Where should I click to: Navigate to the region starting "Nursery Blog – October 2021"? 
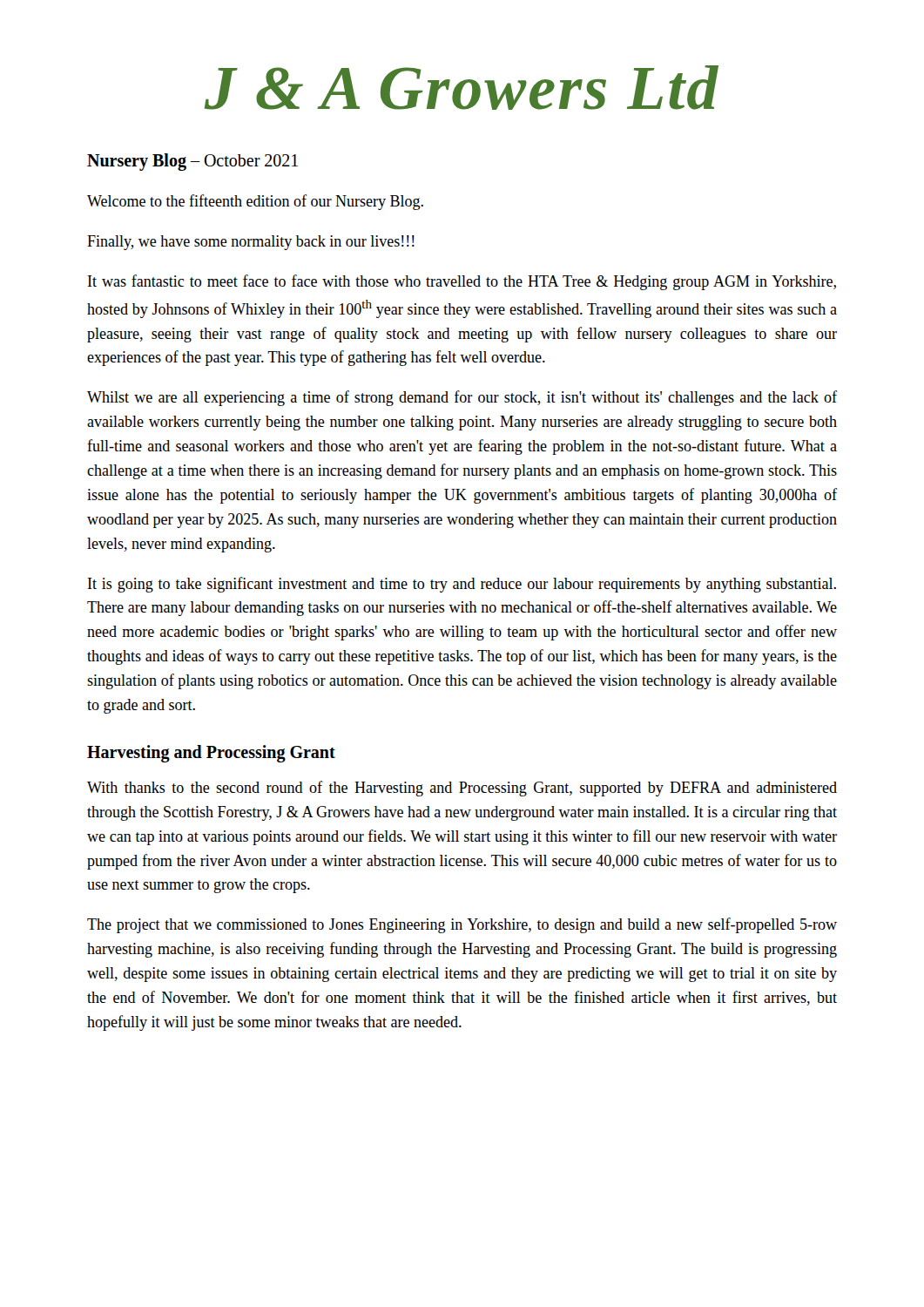point(193,160)
